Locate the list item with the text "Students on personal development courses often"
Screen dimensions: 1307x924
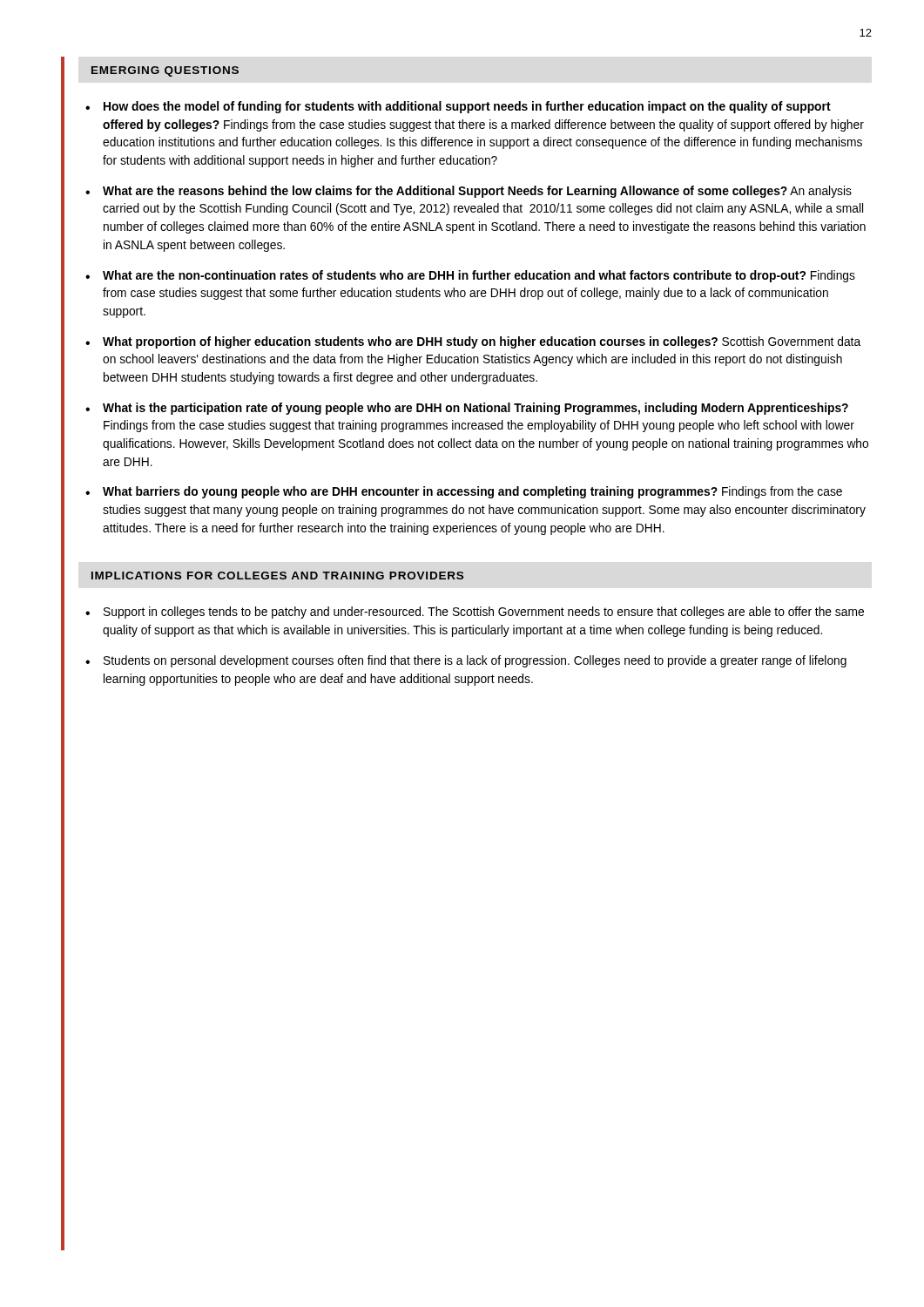[475, 670]
